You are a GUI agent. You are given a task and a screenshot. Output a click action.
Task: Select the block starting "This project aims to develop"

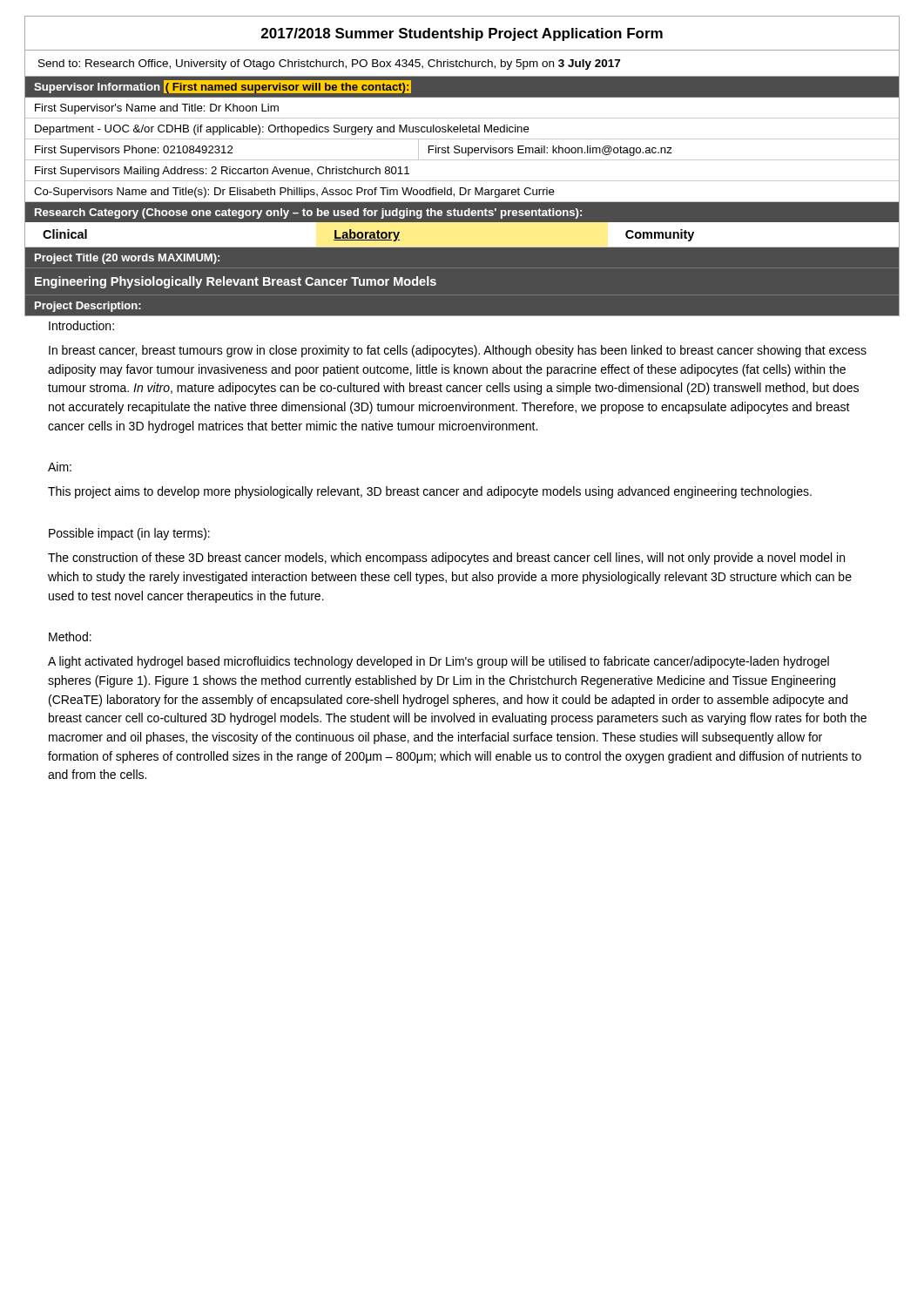[430, 492]
